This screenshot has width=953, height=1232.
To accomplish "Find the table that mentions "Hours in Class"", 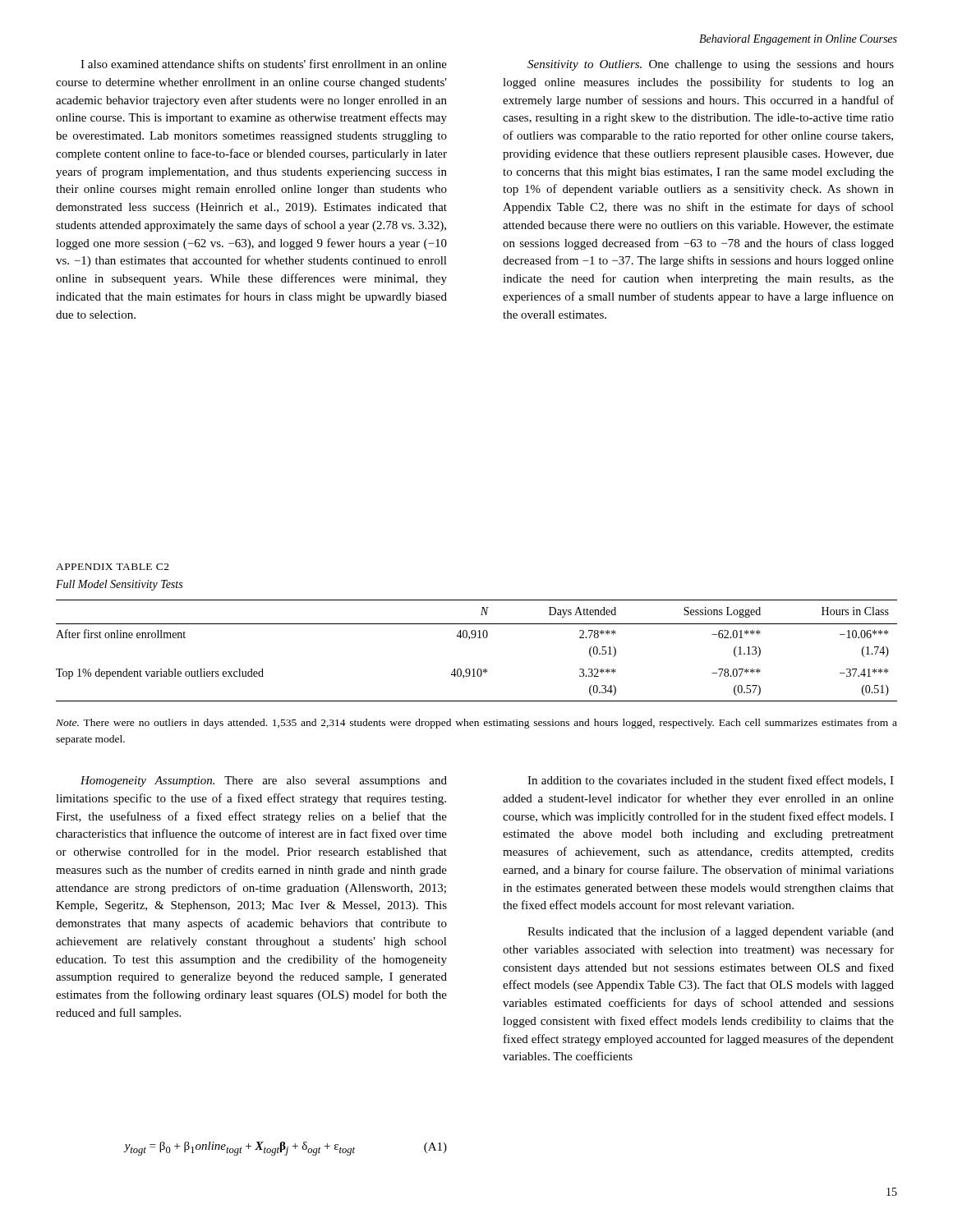I will pos(476,651).
